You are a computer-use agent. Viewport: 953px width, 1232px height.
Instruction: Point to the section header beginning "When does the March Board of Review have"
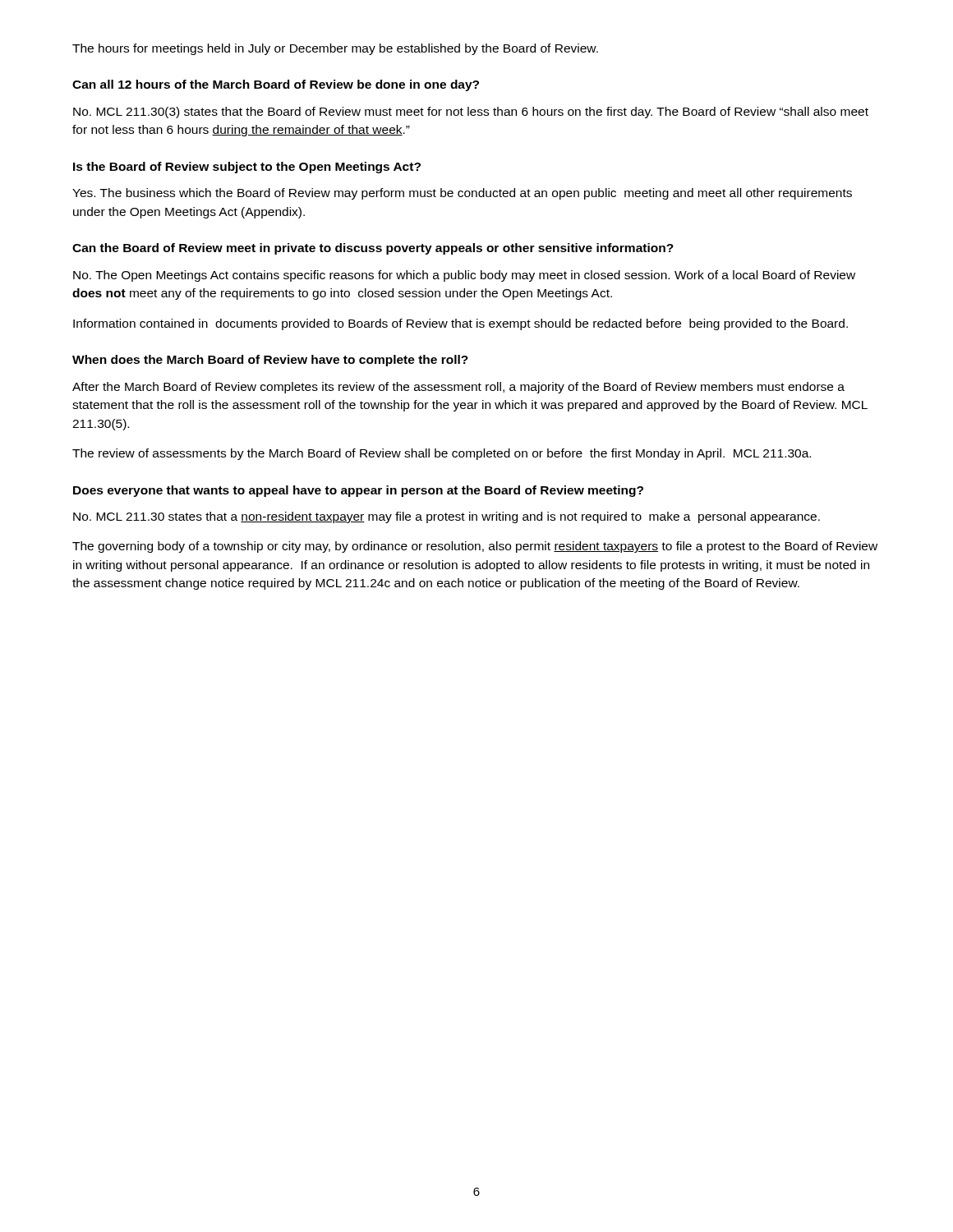[x=270, y=359]
